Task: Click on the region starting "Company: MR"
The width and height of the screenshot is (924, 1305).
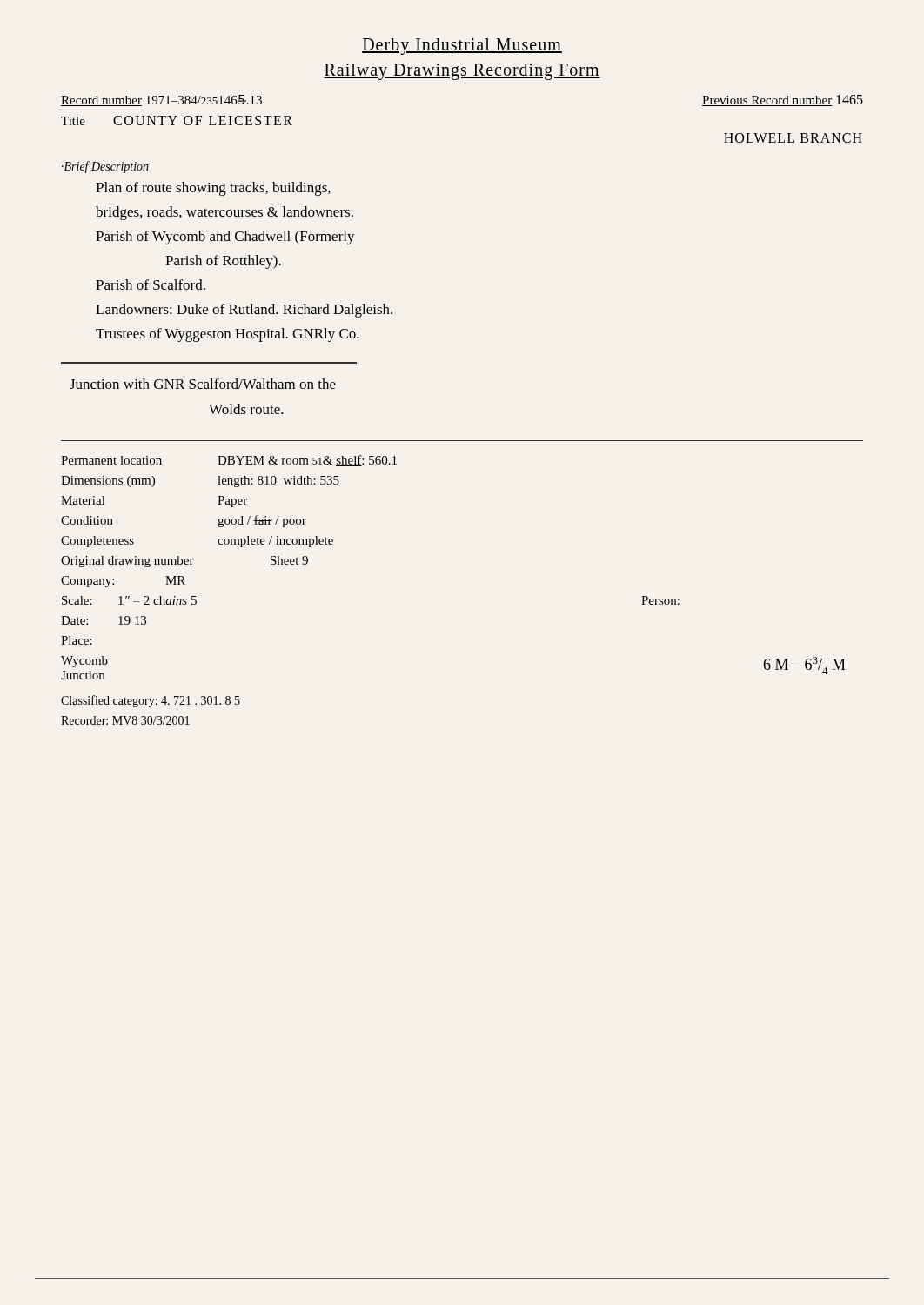Action: (x=123, y=581)
